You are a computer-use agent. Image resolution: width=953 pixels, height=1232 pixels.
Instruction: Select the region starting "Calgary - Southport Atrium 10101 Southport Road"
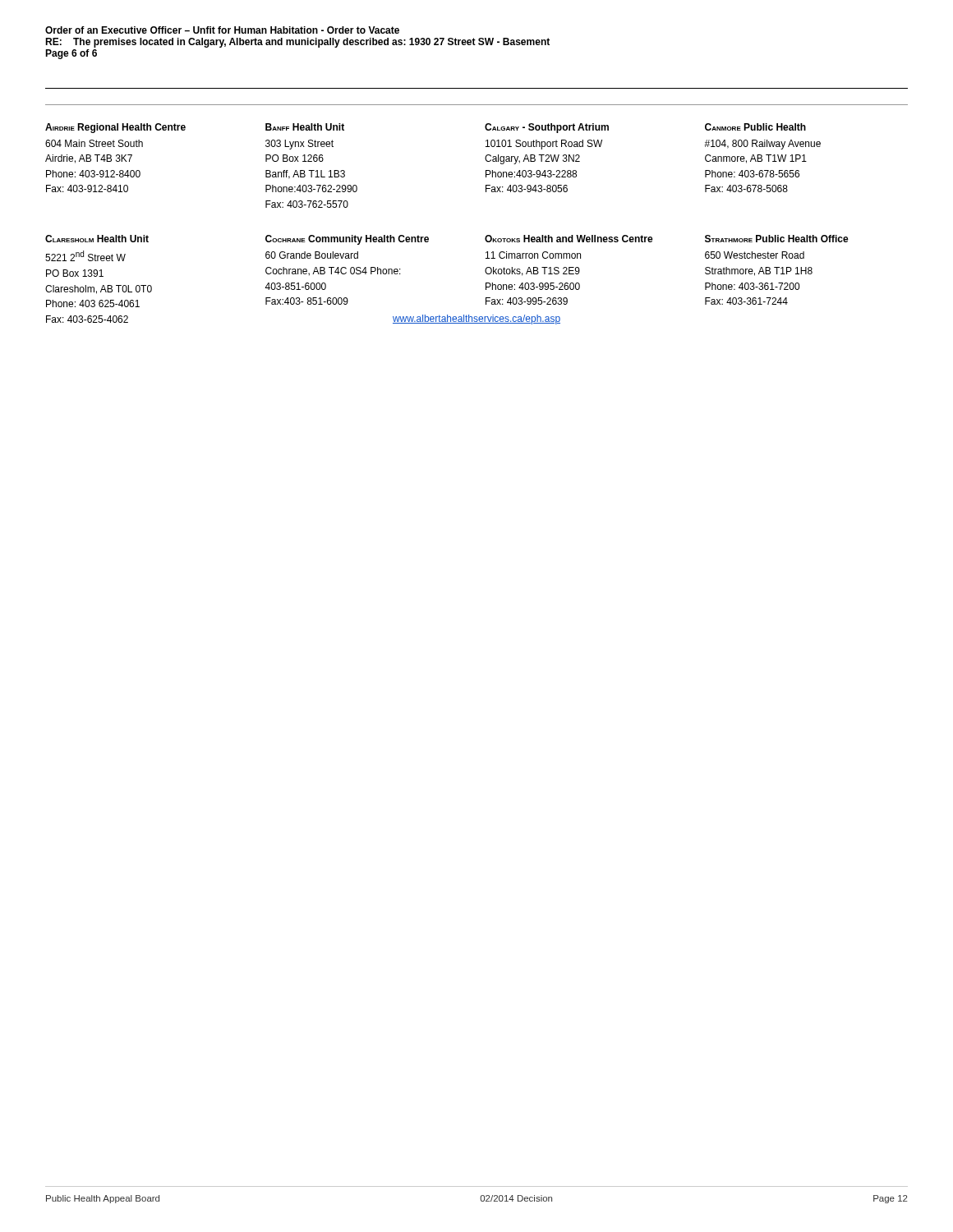[x=586, y=158]
